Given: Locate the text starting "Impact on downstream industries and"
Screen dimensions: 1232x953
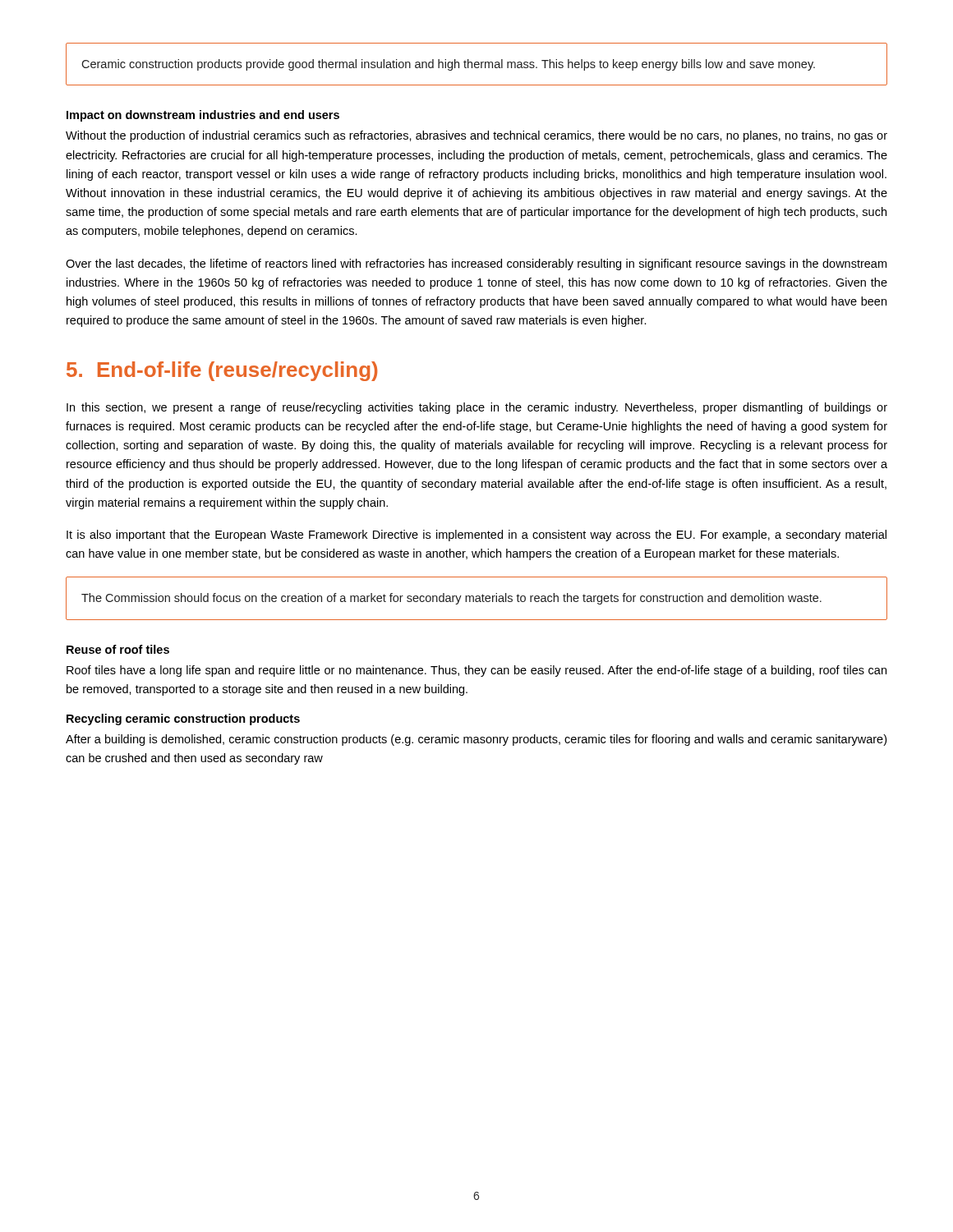Looking at the screenshot, I should tap(203, 116).
